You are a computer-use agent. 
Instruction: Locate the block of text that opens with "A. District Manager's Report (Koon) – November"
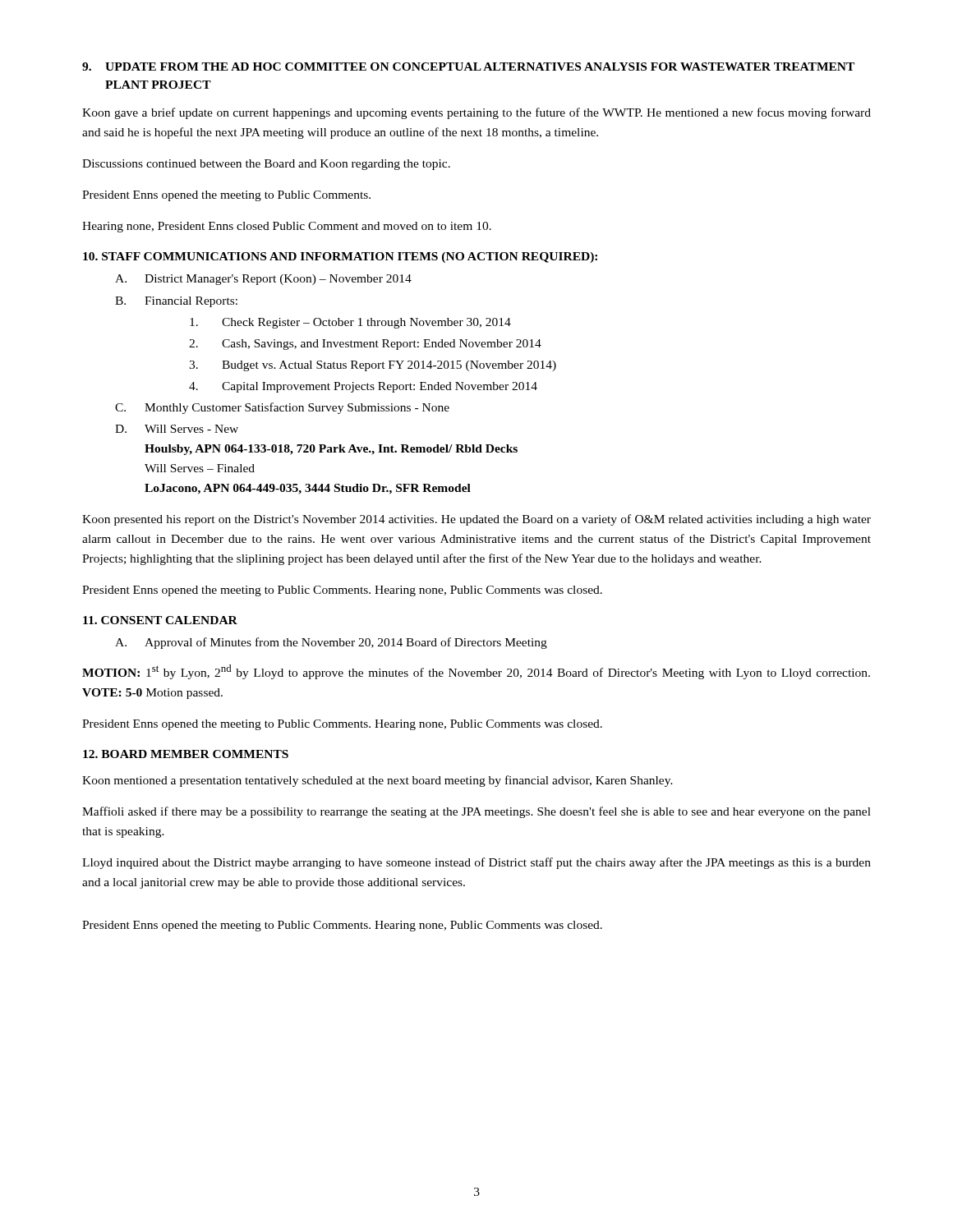[x=263, y=279]
